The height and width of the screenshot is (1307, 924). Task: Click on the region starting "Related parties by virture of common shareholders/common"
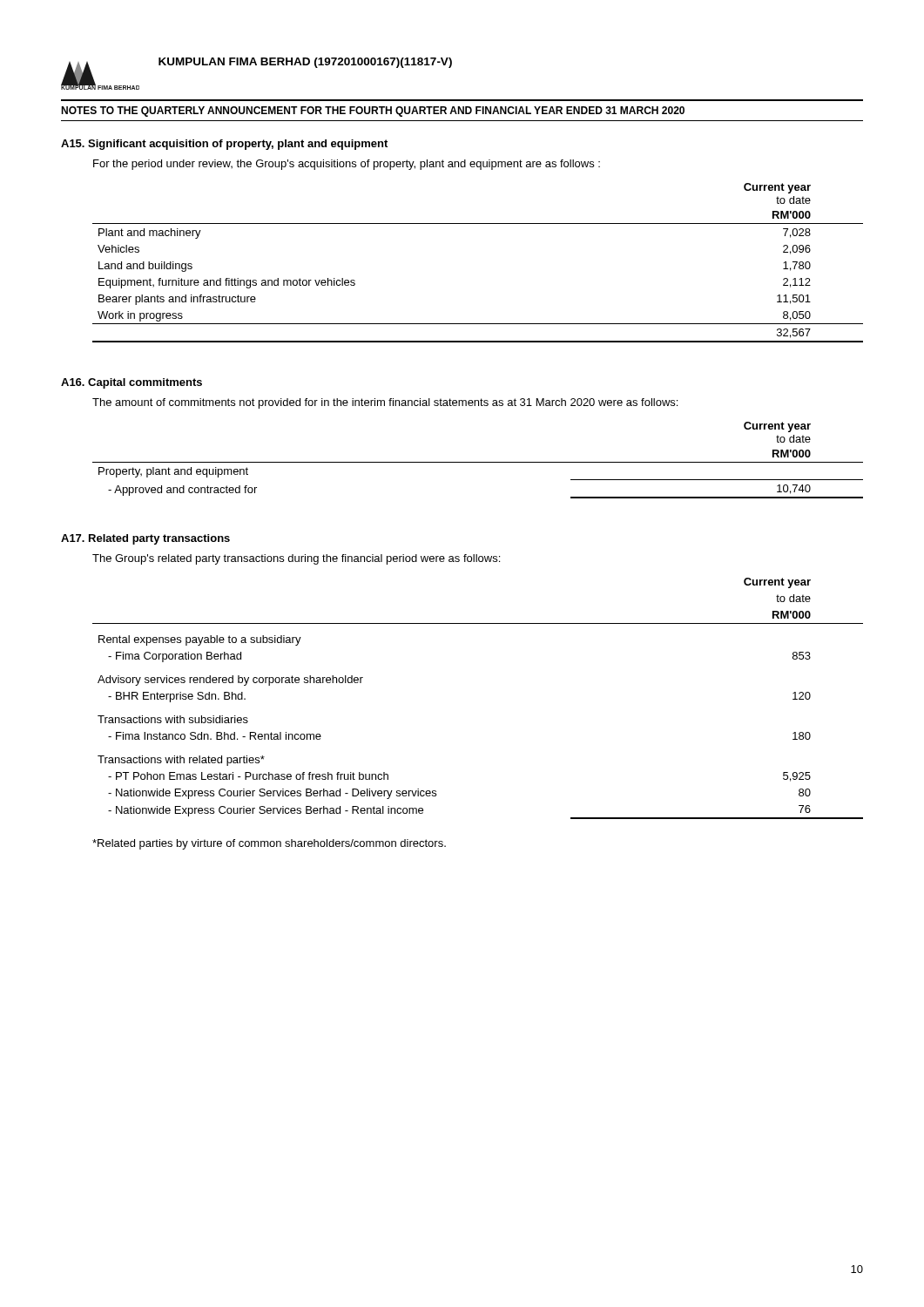click(269, 843)
